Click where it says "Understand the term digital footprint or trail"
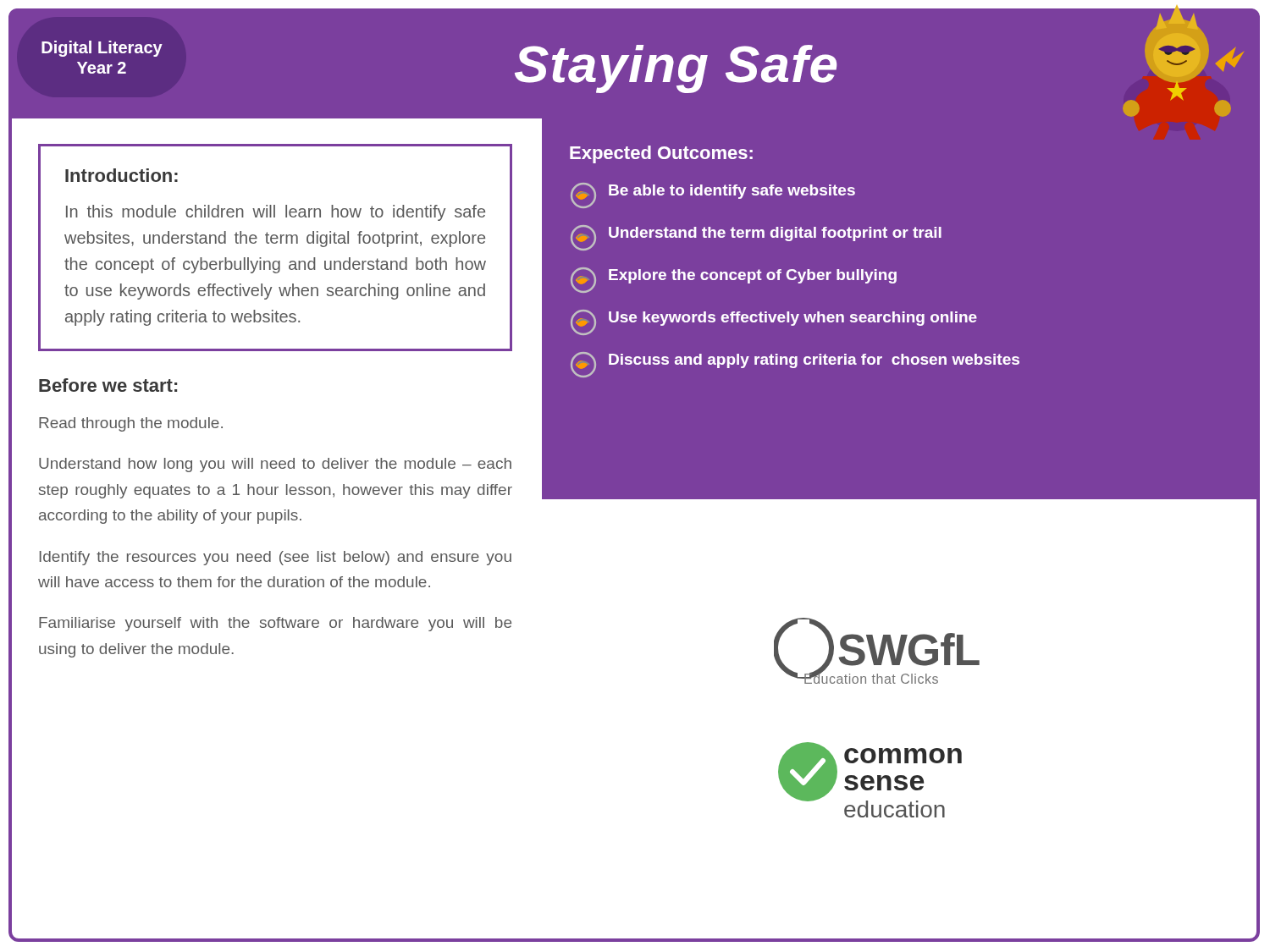Viewport: 1270px width, 952px height. tap(775, 232)
